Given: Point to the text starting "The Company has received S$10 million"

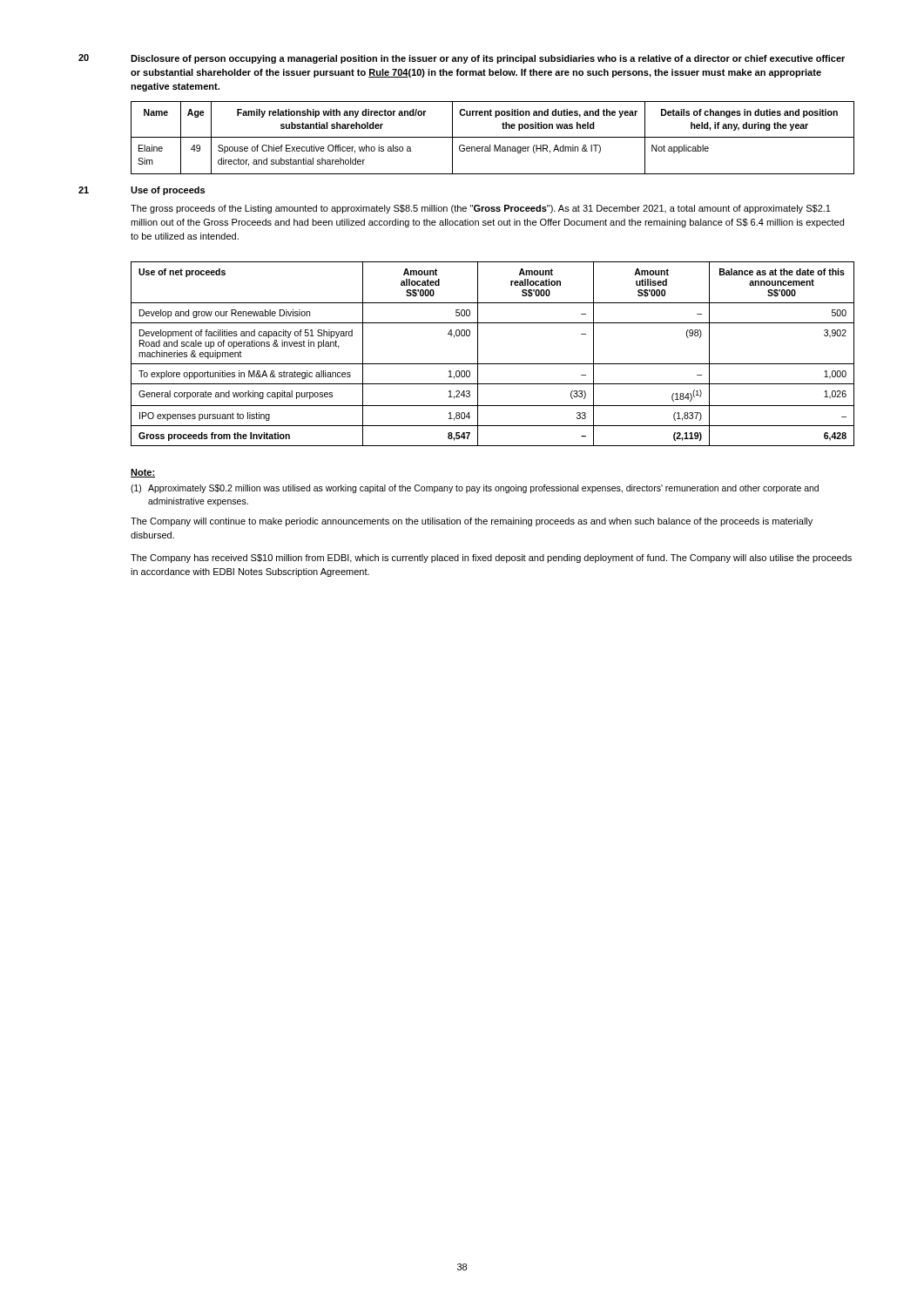Looking at the screenshot, I should click(x=491, y=565).
